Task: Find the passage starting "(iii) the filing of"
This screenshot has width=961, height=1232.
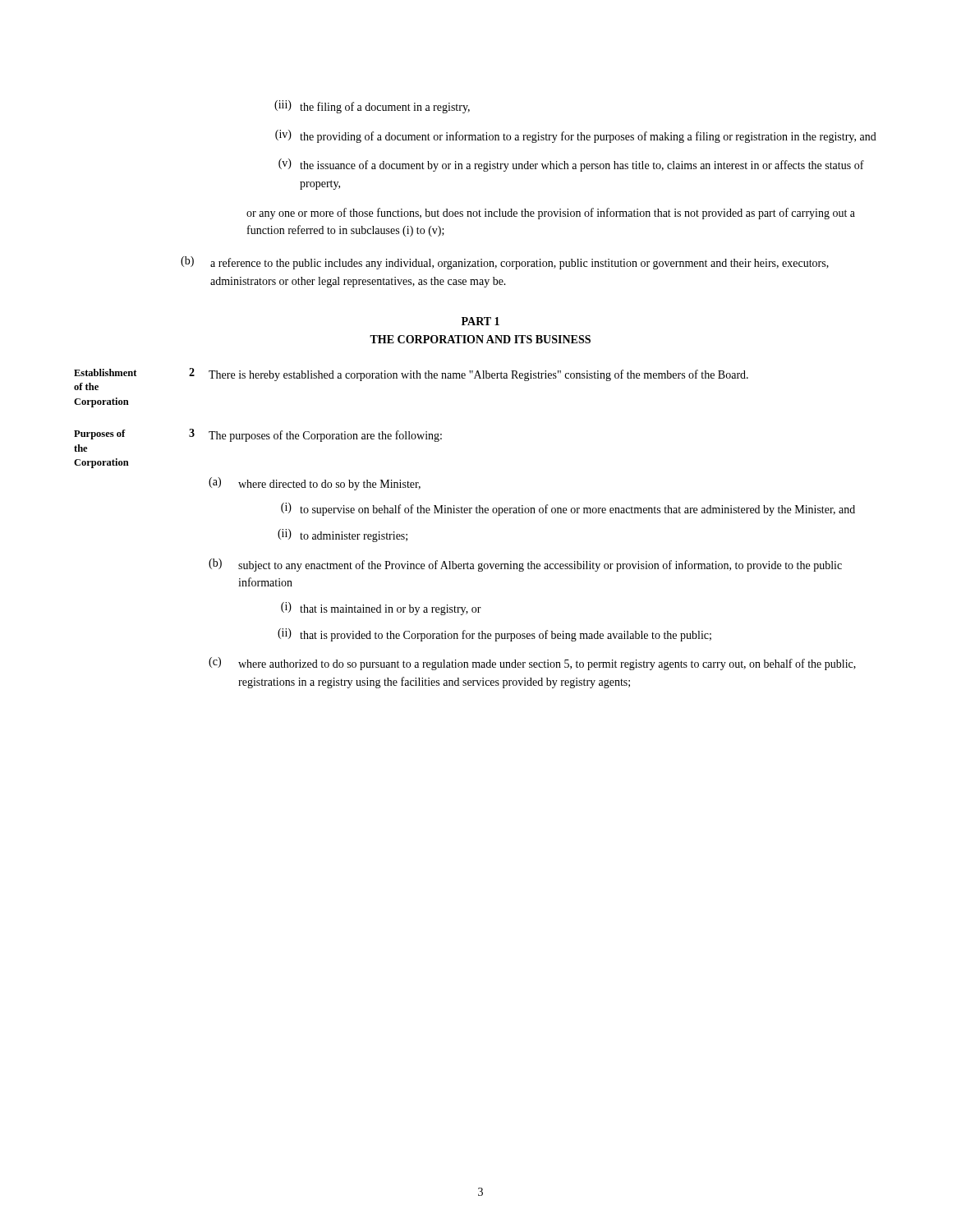Action: 372,107
